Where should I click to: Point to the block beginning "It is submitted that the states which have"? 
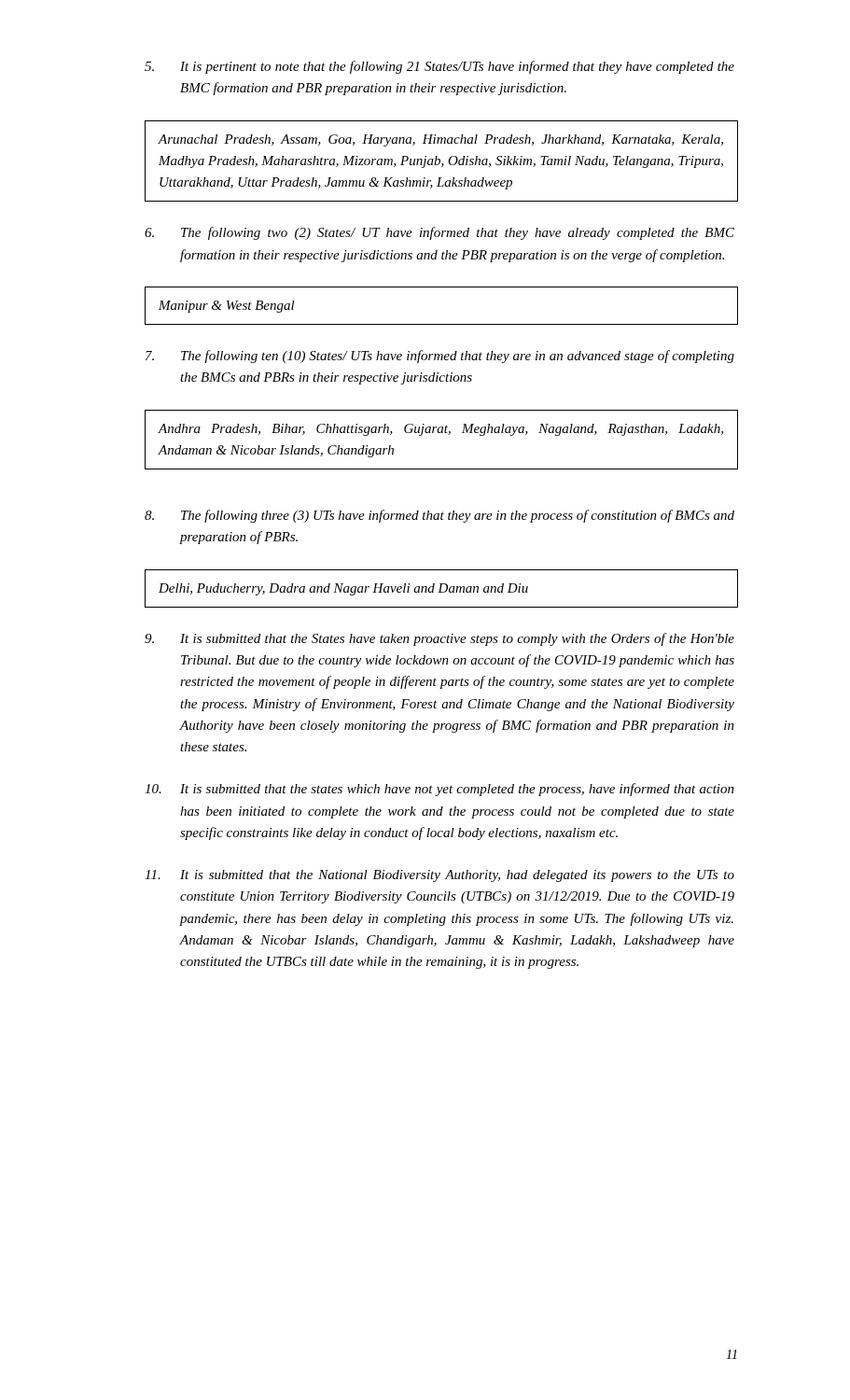(439, 811)
